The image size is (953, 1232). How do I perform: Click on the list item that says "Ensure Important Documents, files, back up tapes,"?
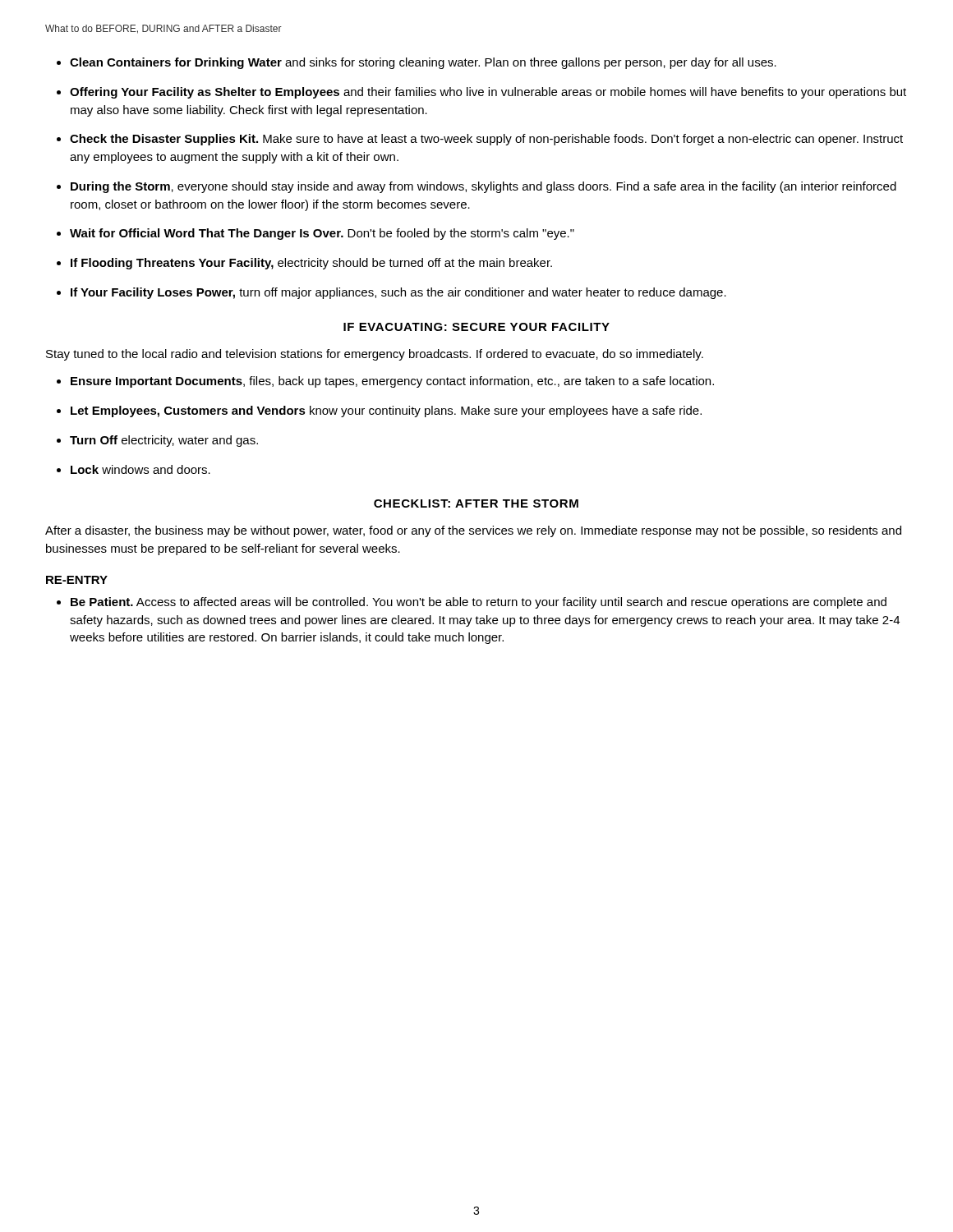[x=392, y=381]
